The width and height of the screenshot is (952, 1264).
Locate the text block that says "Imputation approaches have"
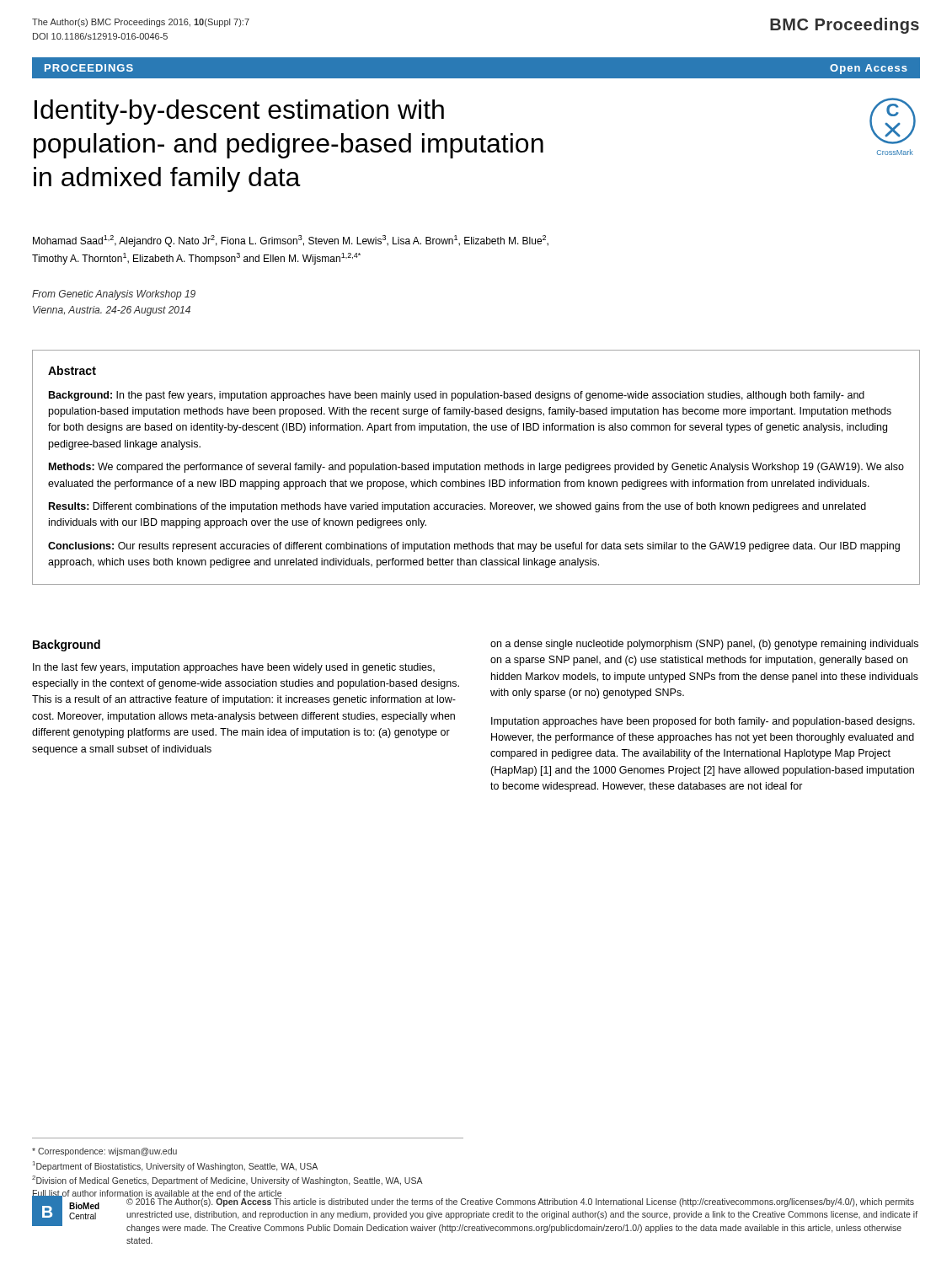[703, 754]
